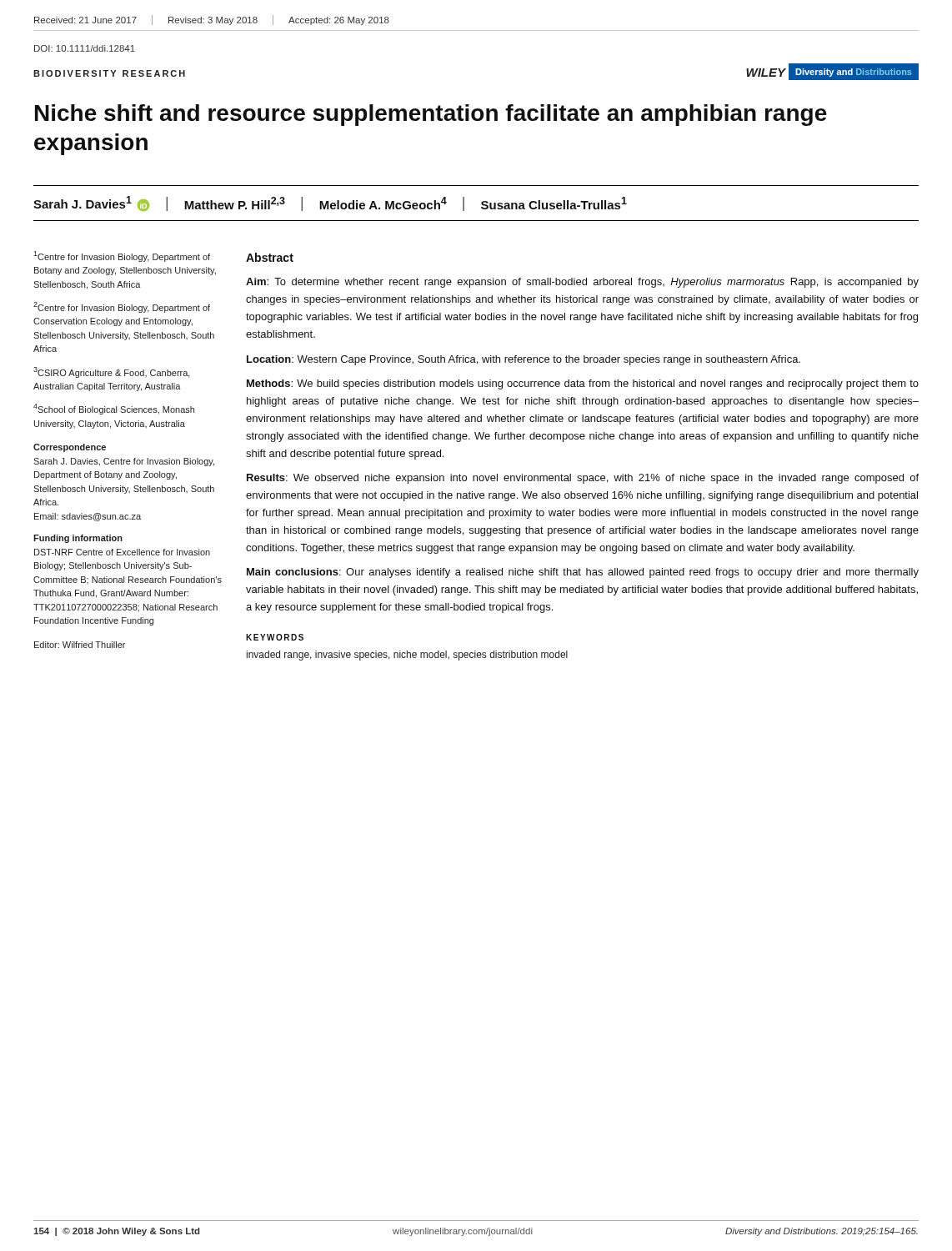Click the passage that begins "Location: Western Cape Province,"

click(x=524, y=359)
